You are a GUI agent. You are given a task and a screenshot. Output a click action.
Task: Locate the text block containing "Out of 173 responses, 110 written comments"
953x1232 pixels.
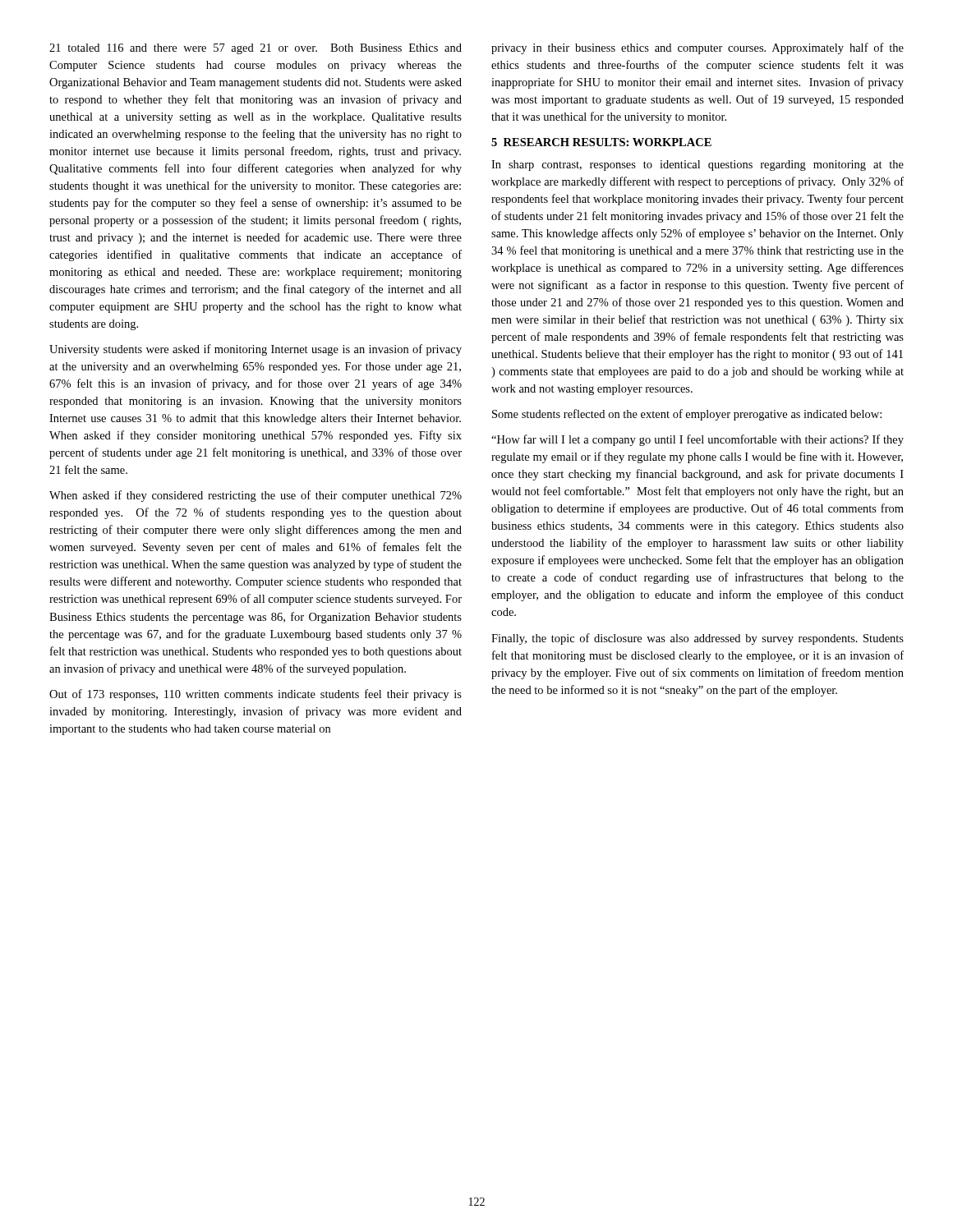[x=255, y=711]
